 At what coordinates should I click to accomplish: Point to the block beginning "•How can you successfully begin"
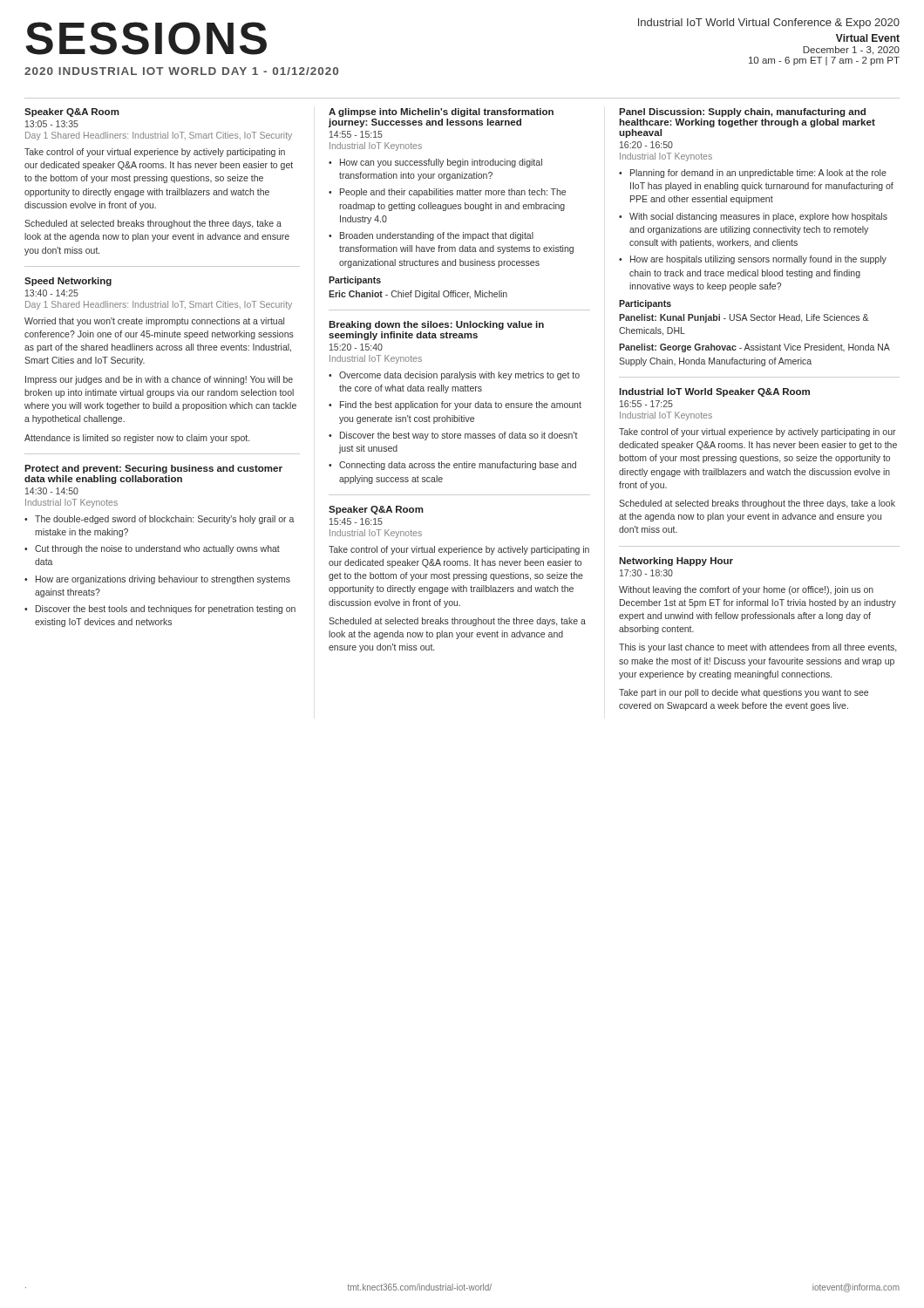436,168
